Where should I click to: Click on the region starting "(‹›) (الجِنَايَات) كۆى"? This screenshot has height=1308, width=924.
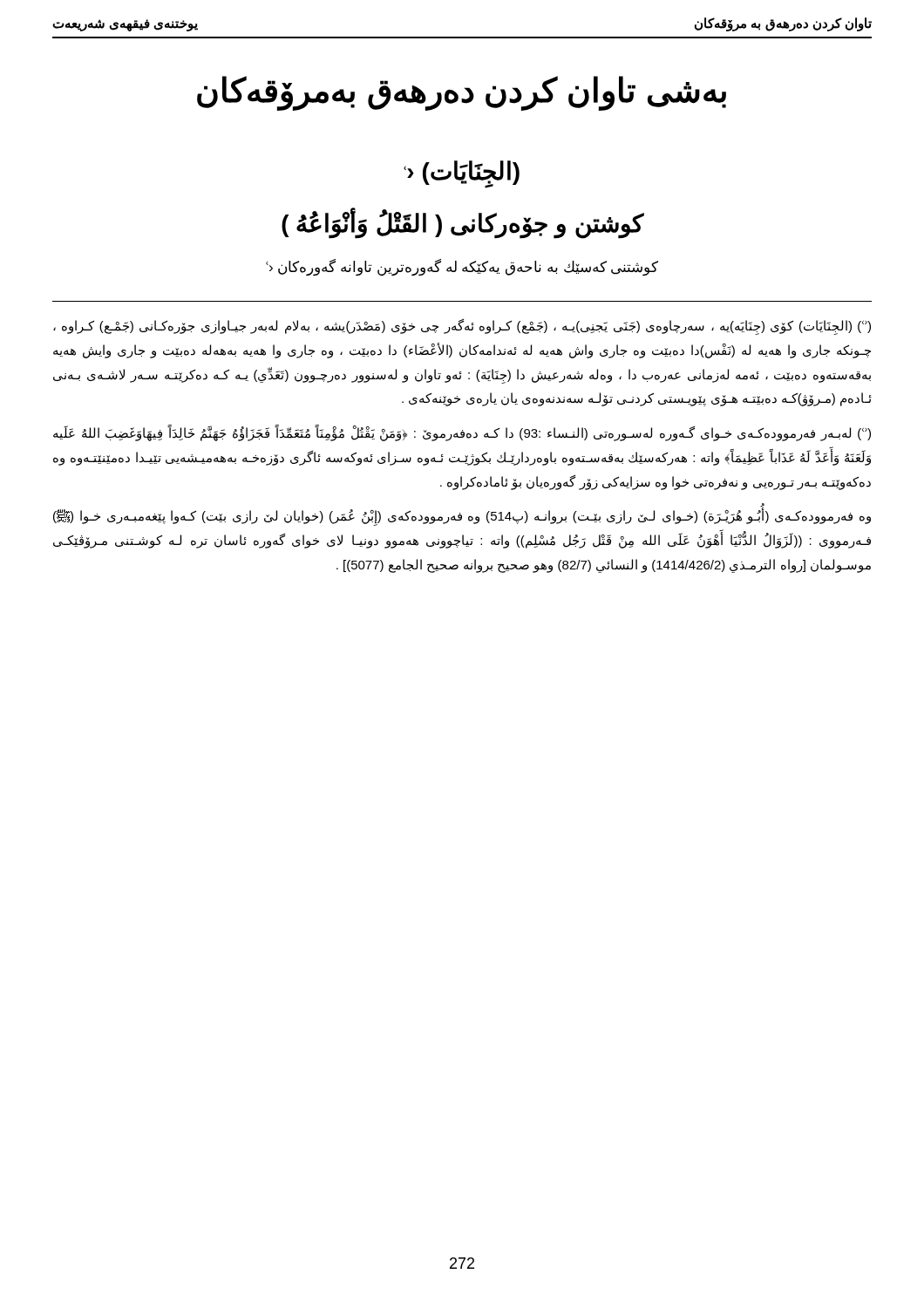coord(462,362)
